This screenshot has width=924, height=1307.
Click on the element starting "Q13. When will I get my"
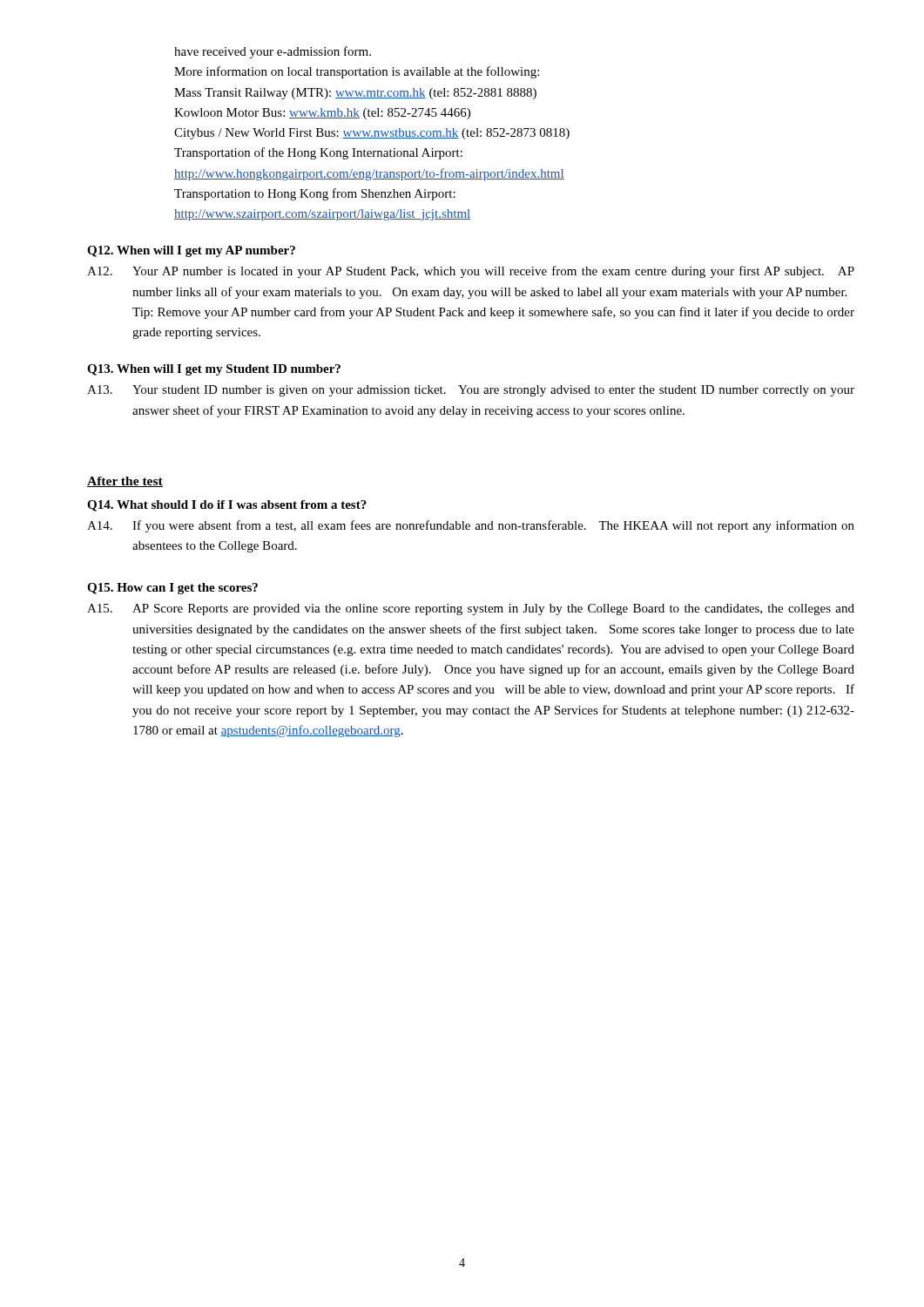click(x=214, y=370)
